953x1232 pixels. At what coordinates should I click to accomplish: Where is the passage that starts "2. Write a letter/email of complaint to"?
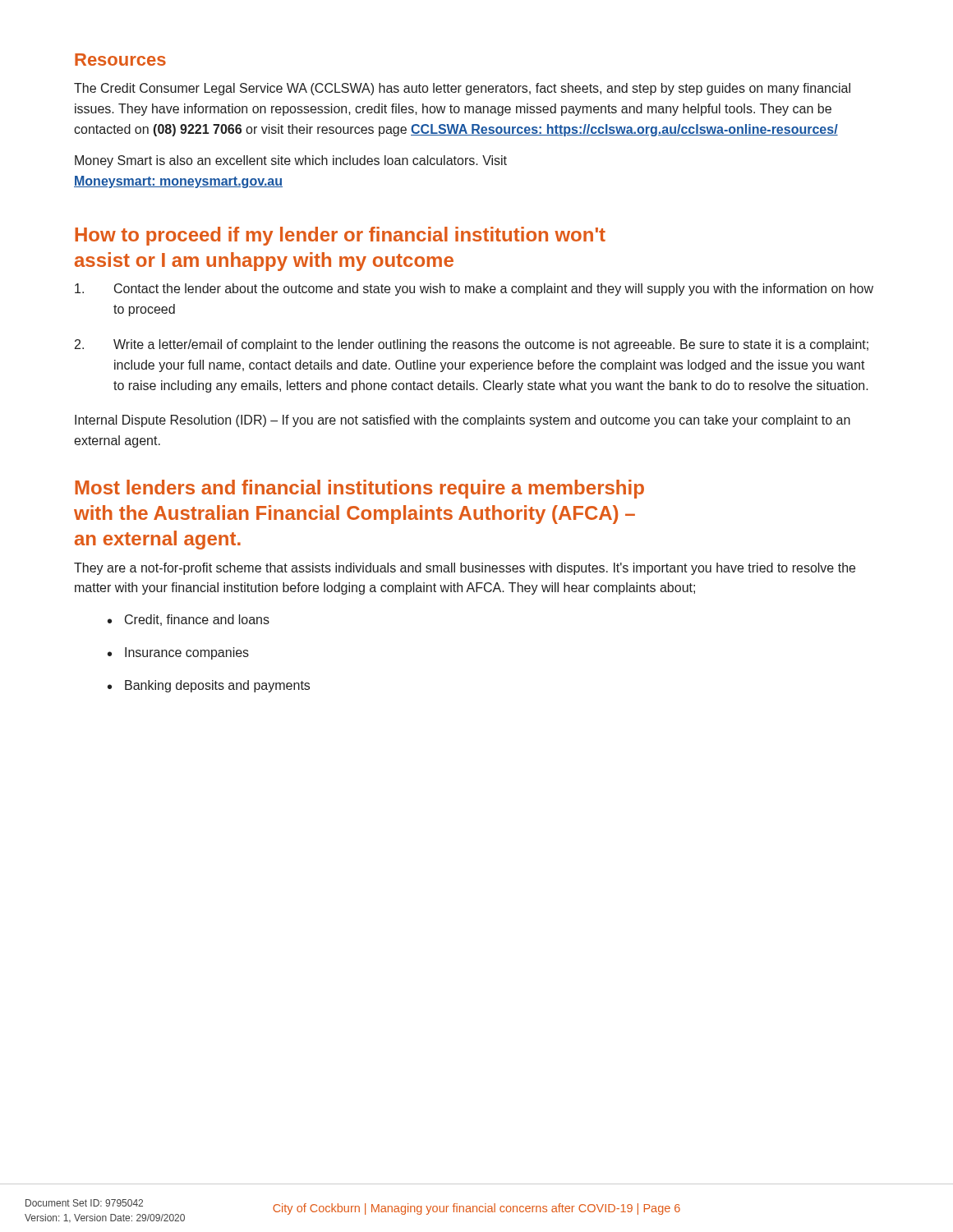[476, 366]
